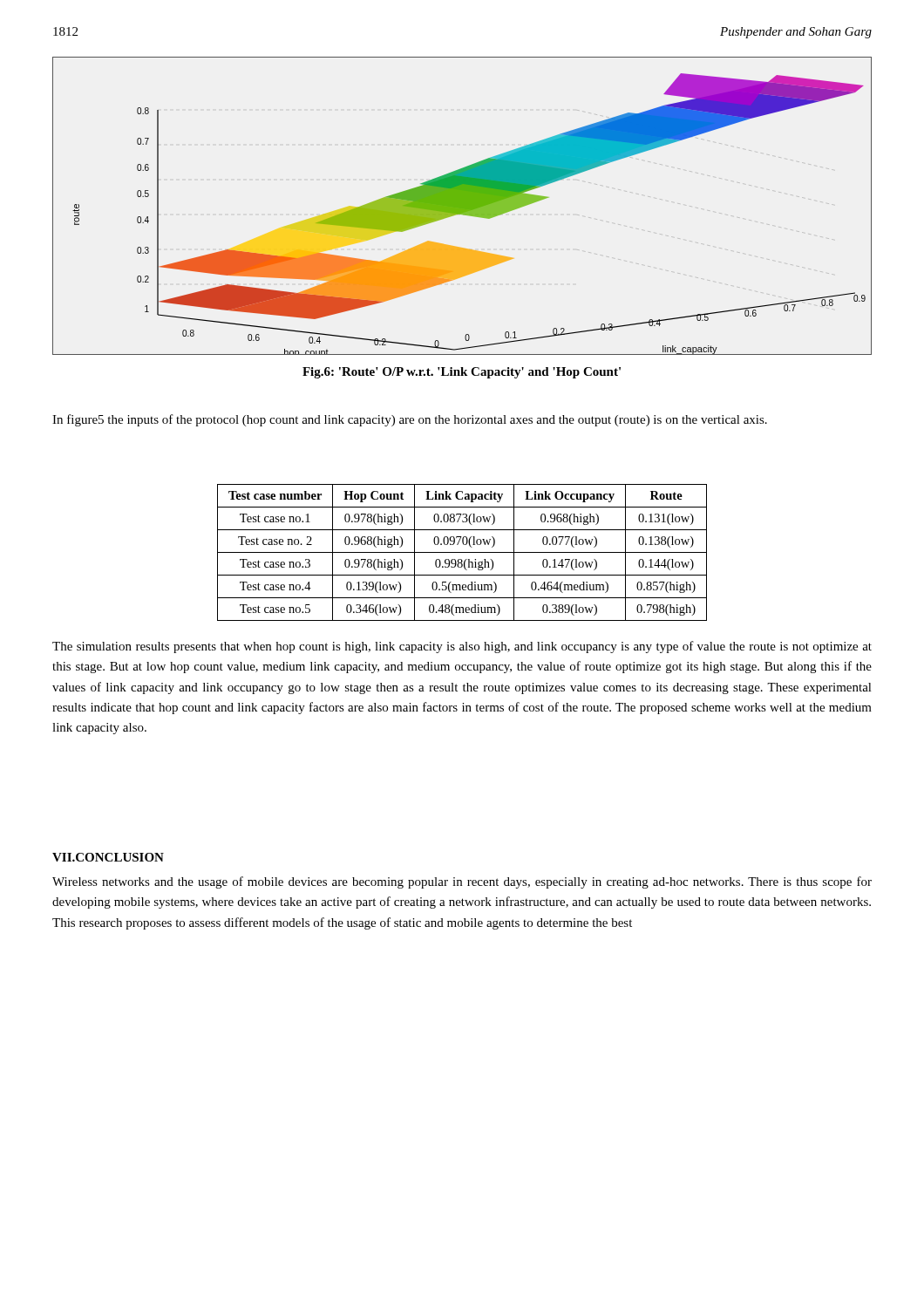Viewport: 924px width, 1308px height.
Task: Navigate to the passage starting "Fig.6: 'Route' O/P w.r.t. 'Link Capacity' and 'Hop"
Action: (462, 371)
